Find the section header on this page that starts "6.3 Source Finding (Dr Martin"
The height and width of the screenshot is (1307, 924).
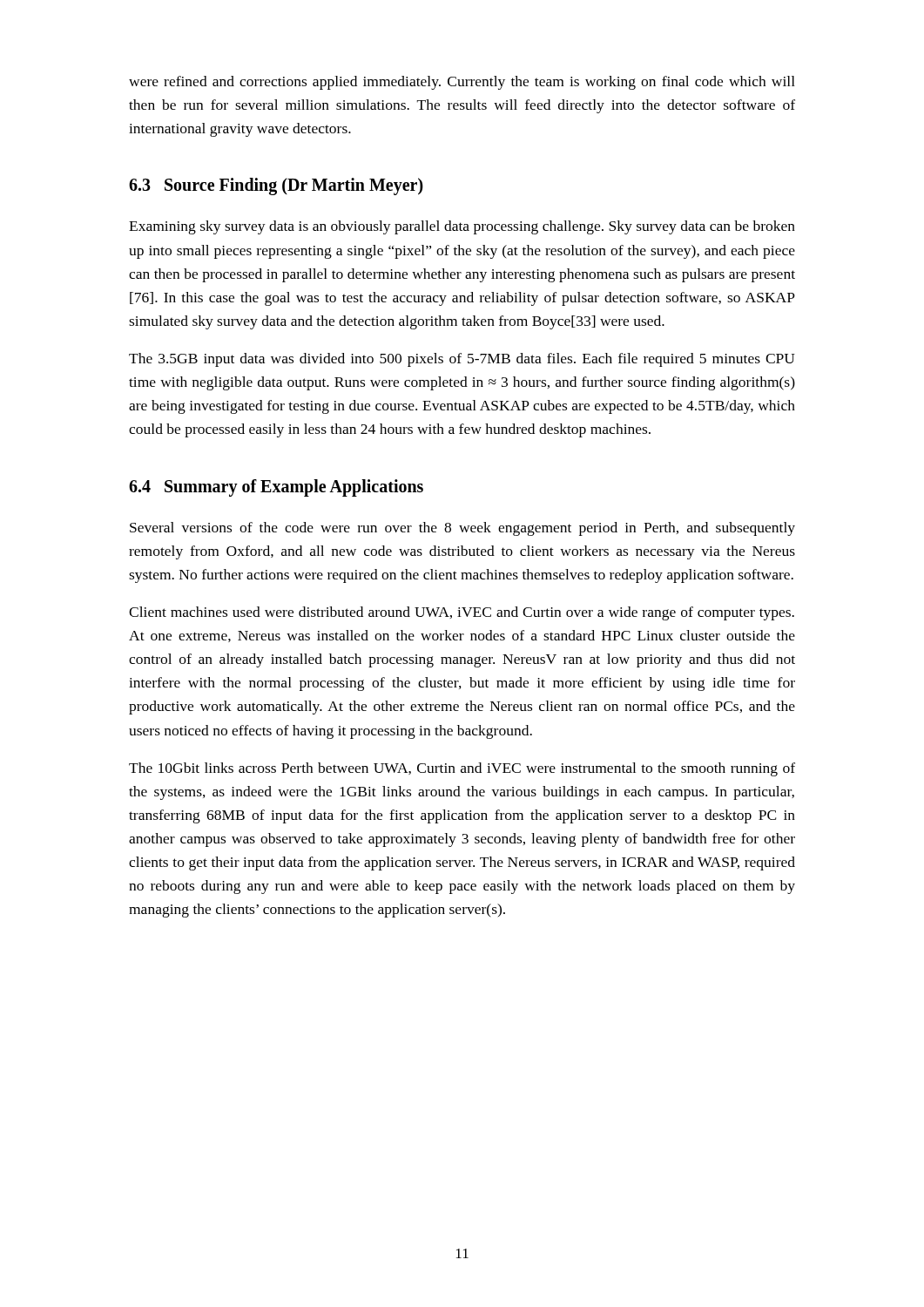click(x=276, y=185)
